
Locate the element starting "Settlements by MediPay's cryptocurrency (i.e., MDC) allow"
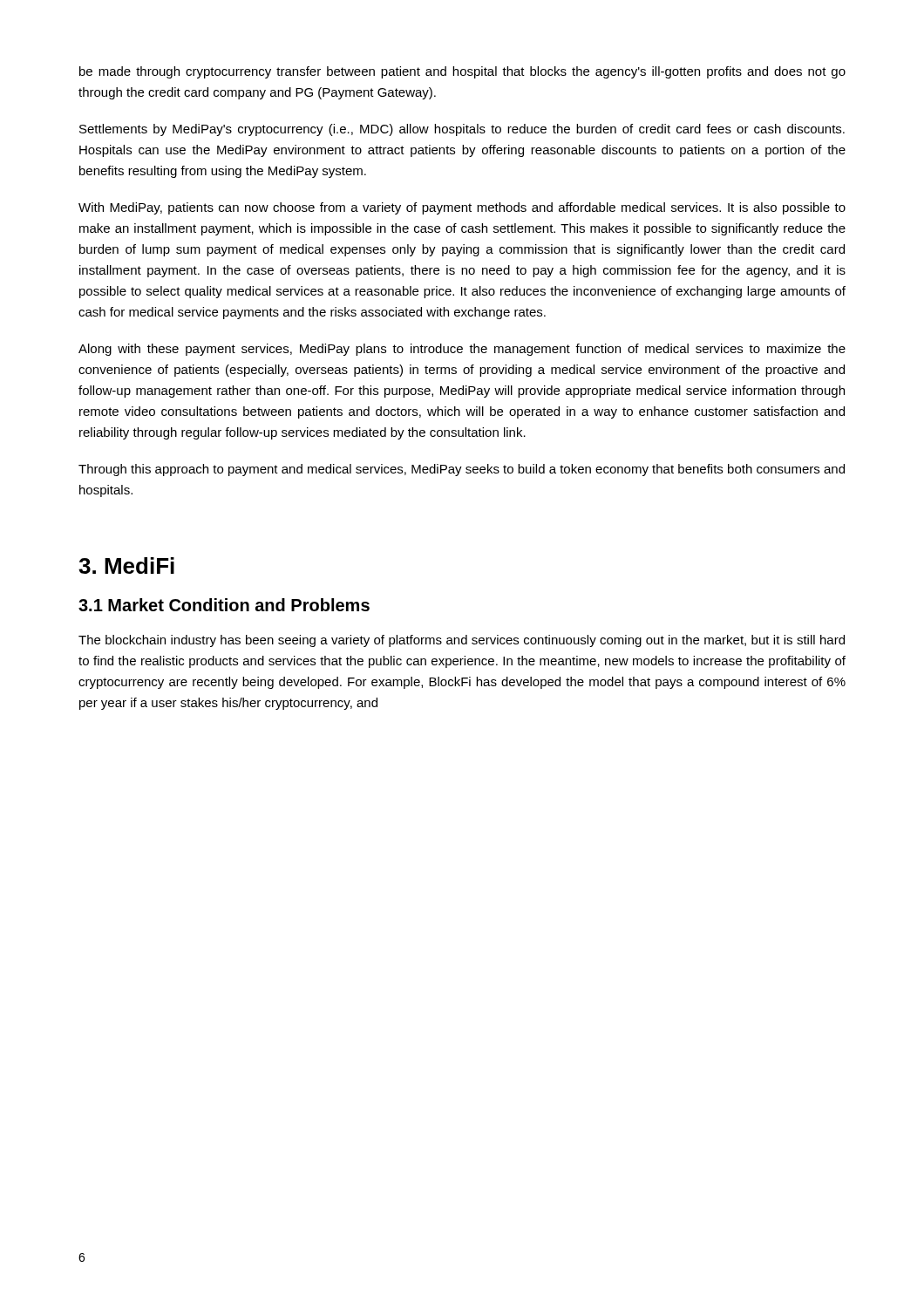click(462, 150)
